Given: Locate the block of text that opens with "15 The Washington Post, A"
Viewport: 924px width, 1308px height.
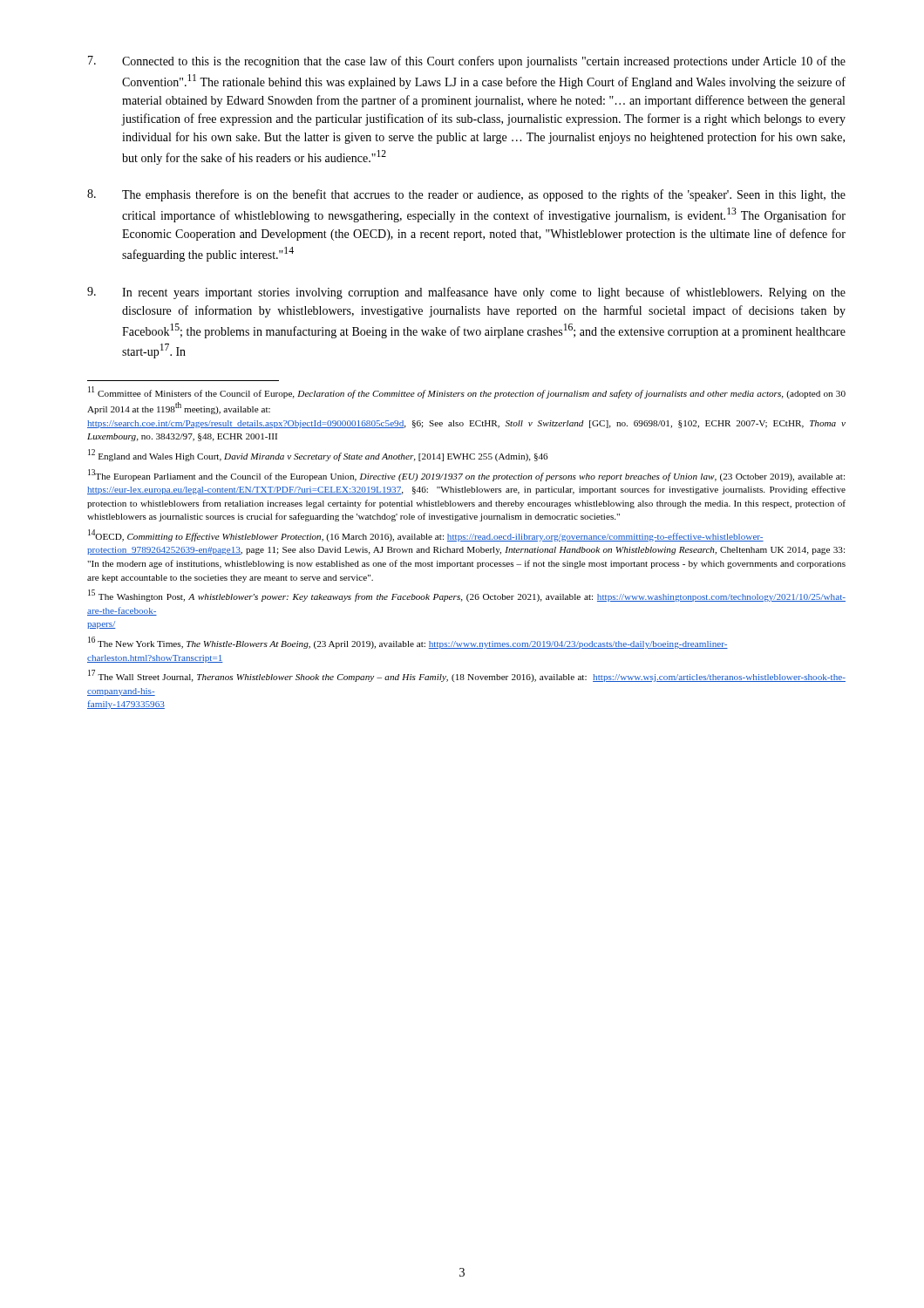Looking at the screenshot, I should coord(466,609).
